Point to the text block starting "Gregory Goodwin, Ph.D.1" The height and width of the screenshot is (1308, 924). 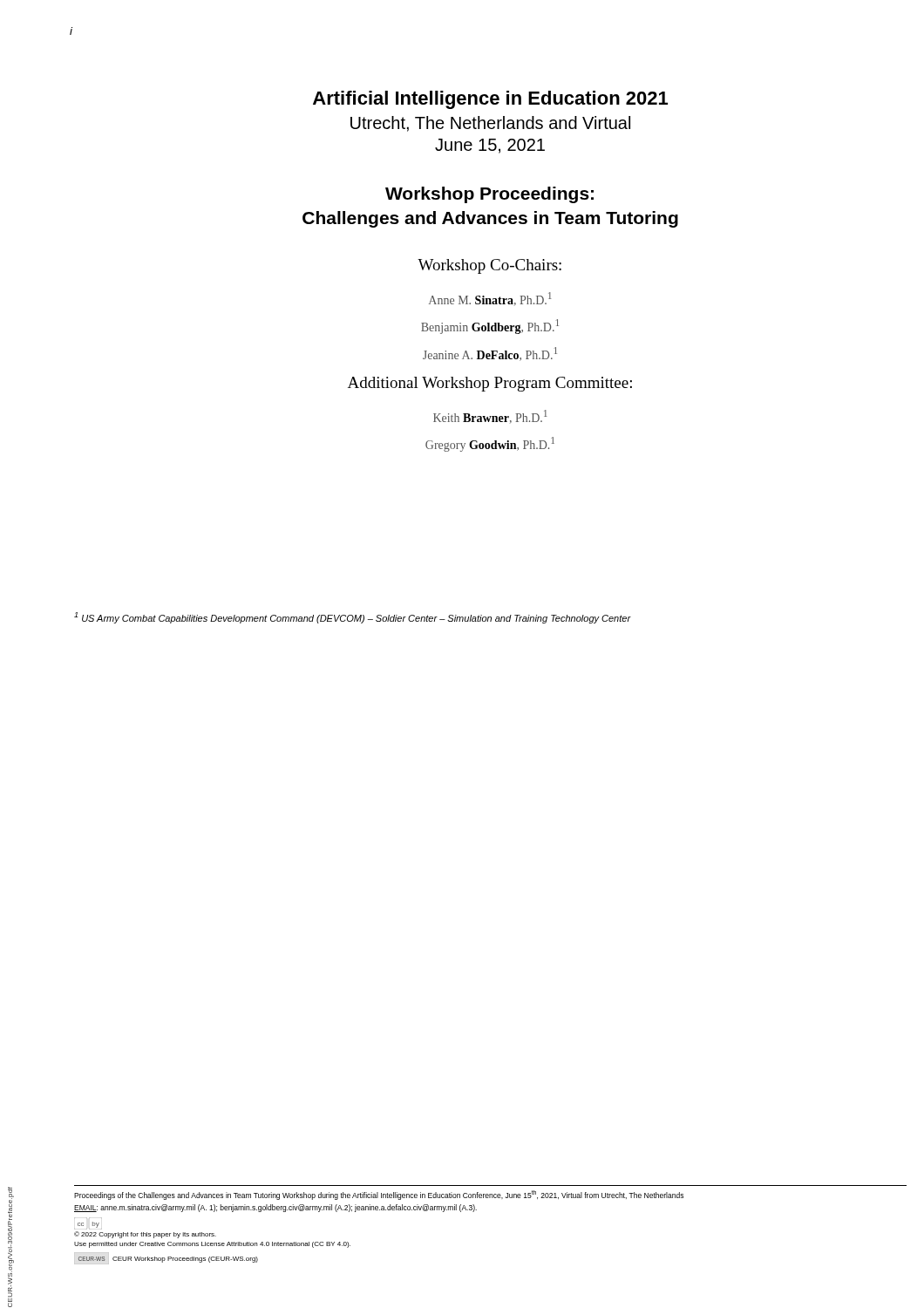tap(490, 444)
